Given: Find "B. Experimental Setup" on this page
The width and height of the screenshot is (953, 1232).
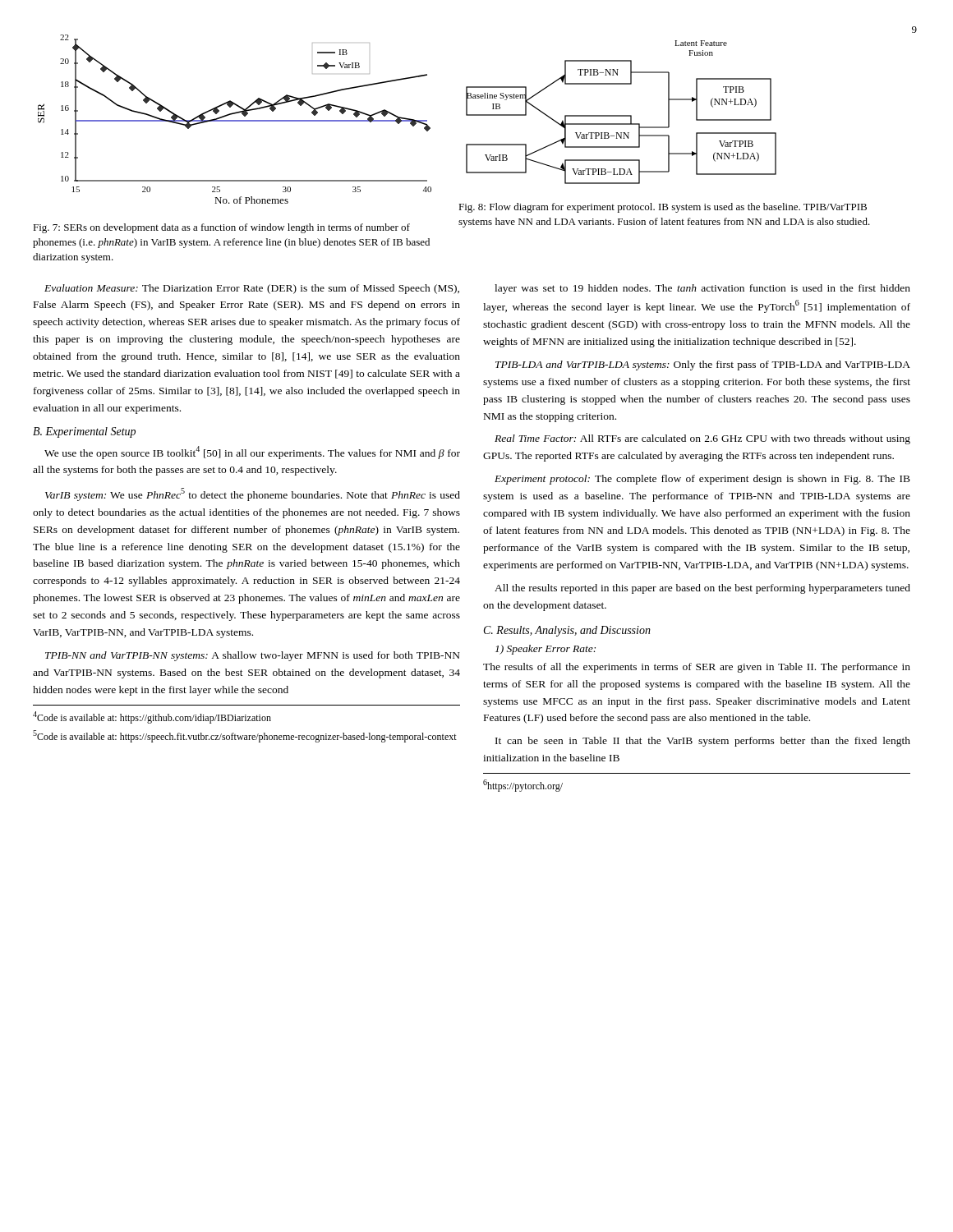Looking at the screenshot, I should tap(84, 432).
